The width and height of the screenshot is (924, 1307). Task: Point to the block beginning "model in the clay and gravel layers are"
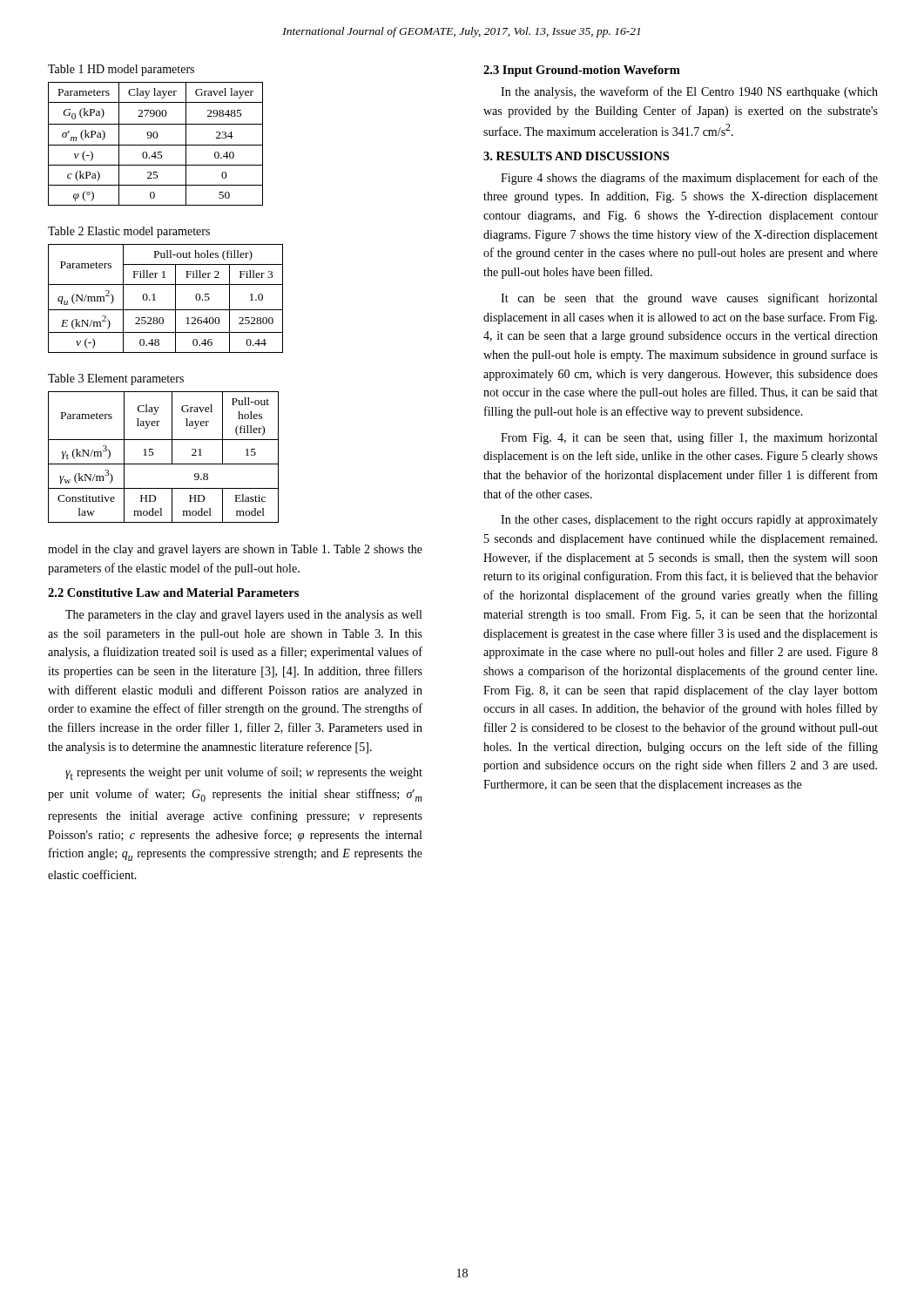(235, 559)
